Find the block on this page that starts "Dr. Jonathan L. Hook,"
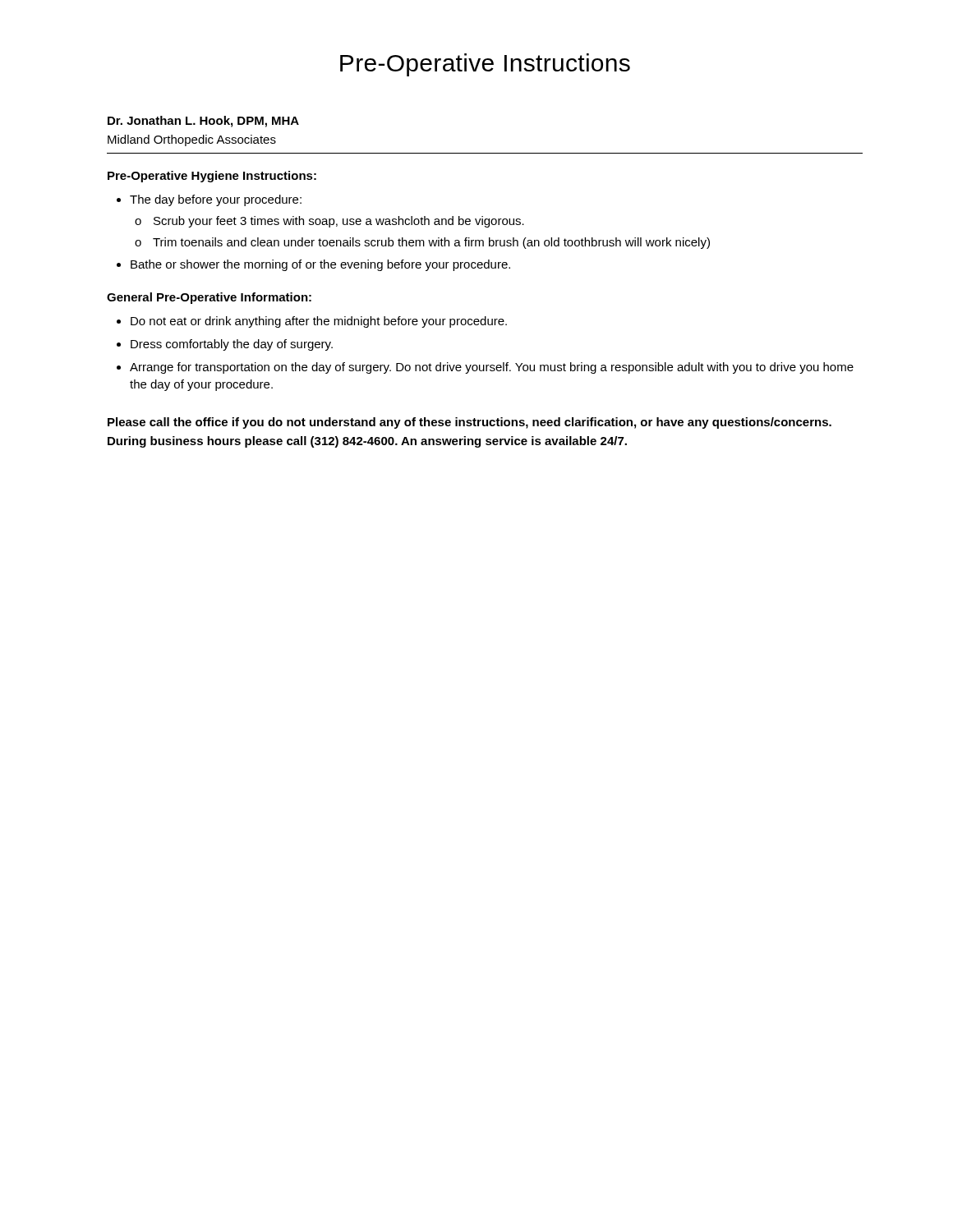The width and height of the screenshot is (953, 1232). coord(203,122)
